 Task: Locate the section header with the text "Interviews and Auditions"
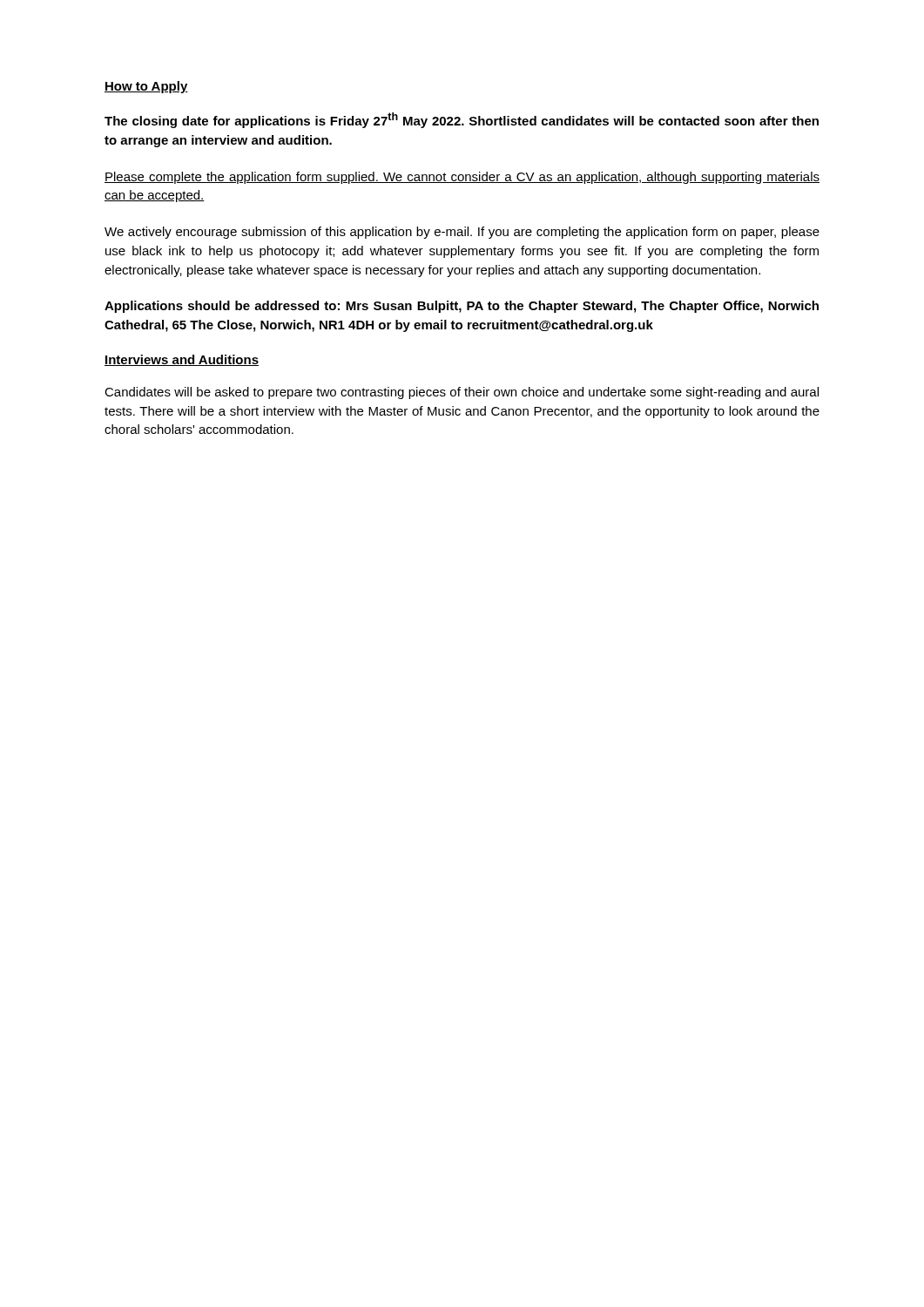(x=182, y=359)
